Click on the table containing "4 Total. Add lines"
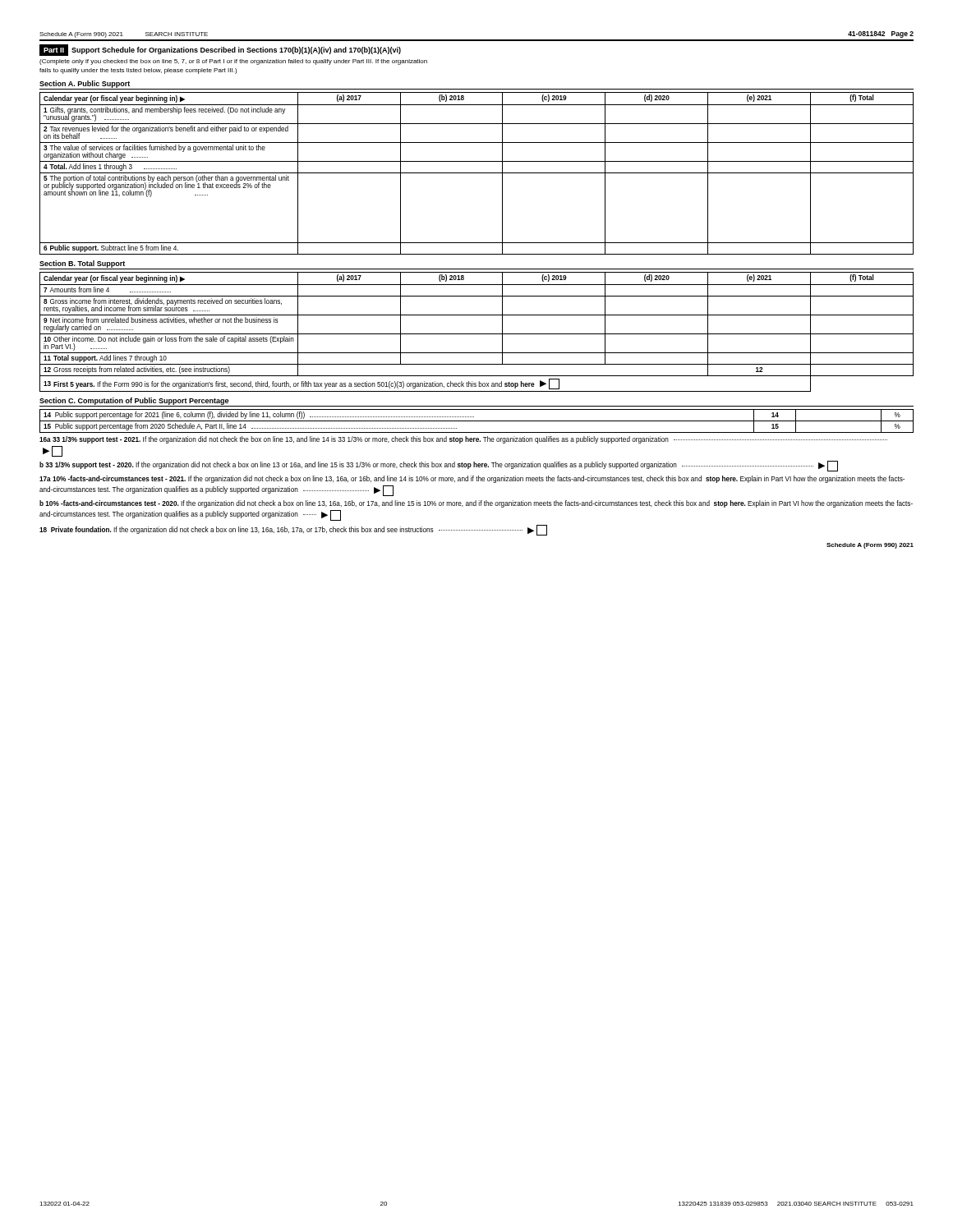 click(476, 173)
